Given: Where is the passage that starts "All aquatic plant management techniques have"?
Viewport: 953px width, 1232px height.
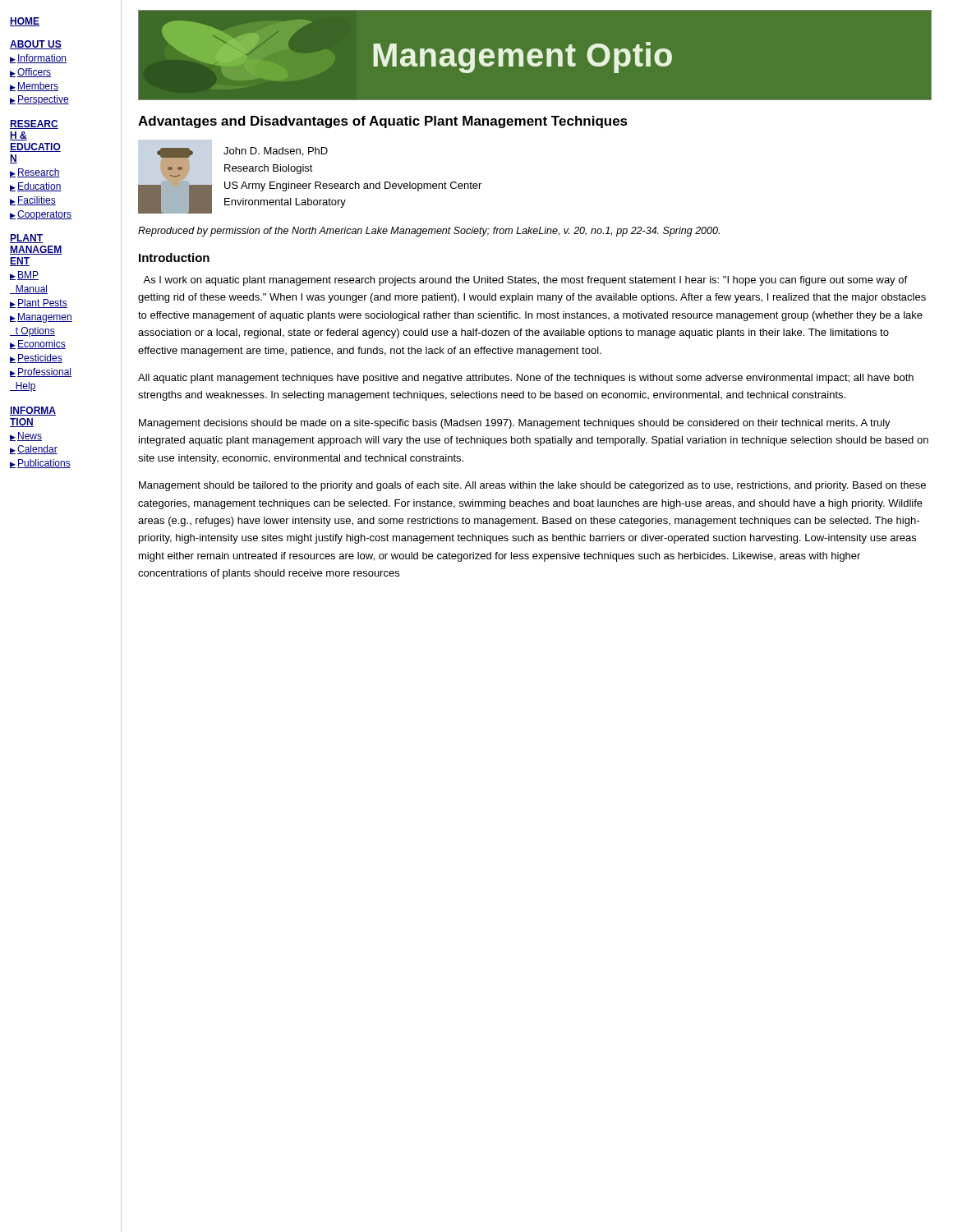Looking at the screenshot, I should 526,386.
